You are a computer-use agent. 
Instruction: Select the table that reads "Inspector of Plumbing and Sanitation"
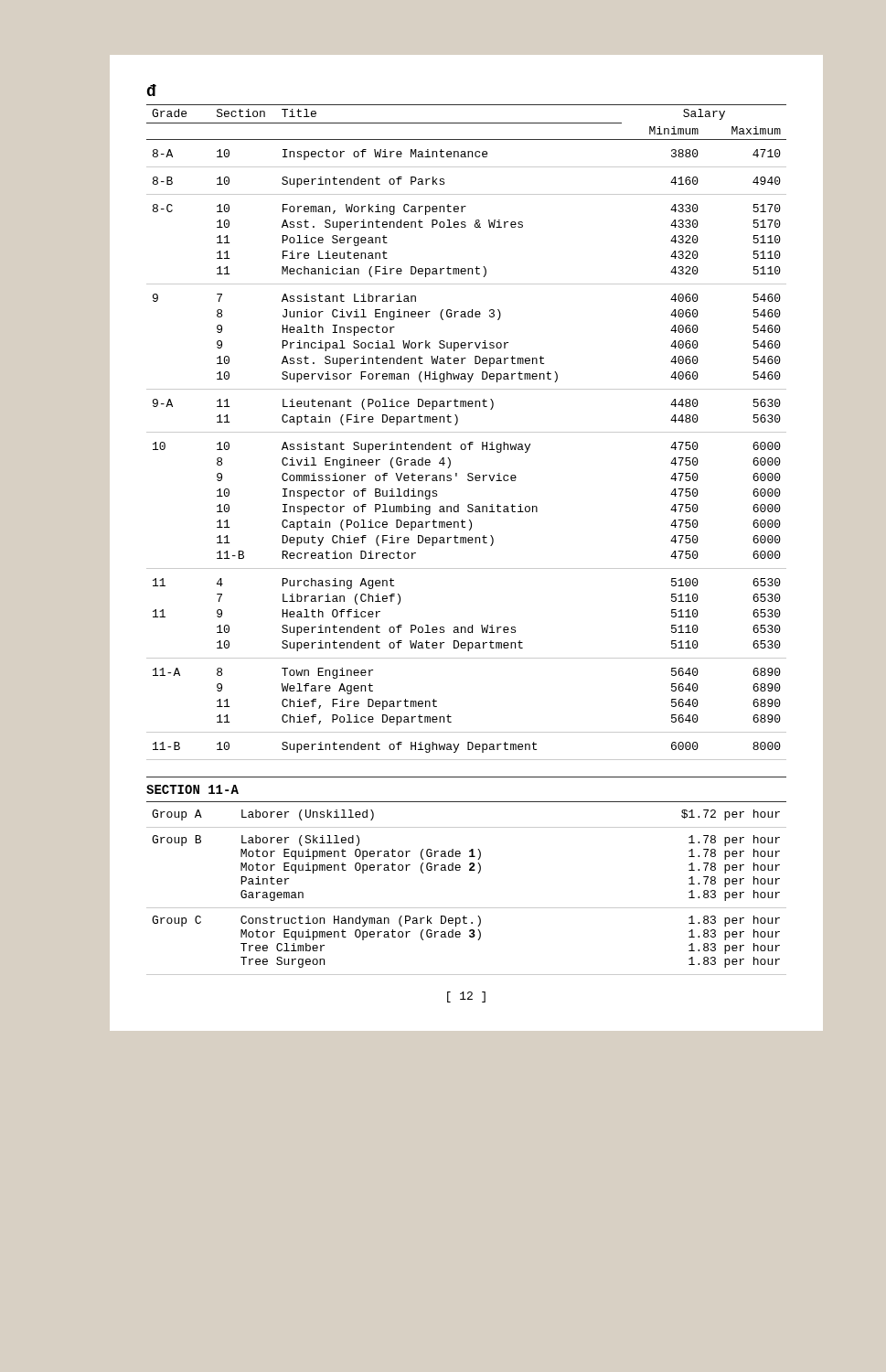point(466,432)
